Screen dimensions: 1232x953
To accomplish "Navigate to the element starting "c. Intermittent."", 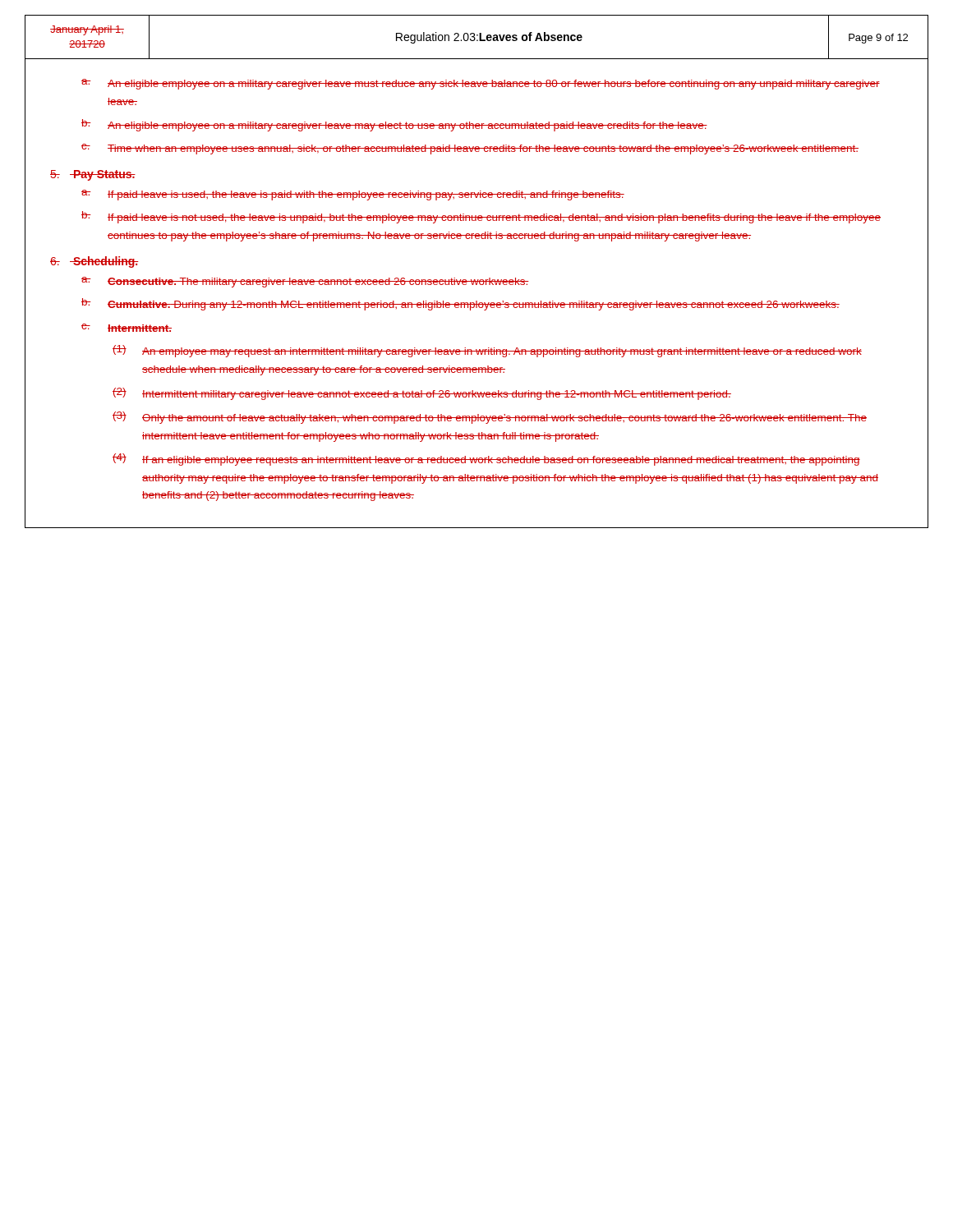I will tap(127, 328).
